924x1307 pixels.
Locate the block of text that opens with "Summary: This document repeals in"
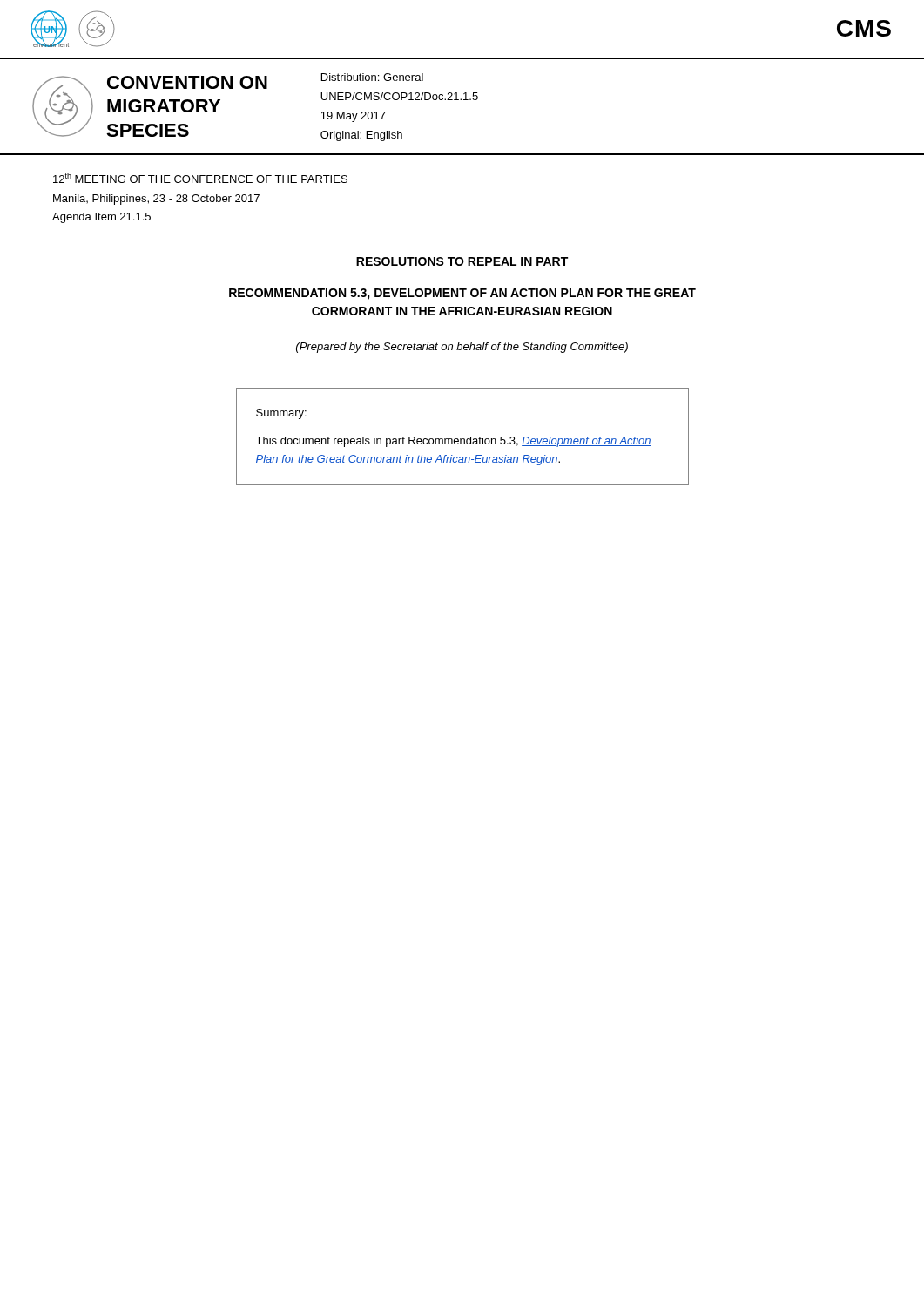(462, 436)
